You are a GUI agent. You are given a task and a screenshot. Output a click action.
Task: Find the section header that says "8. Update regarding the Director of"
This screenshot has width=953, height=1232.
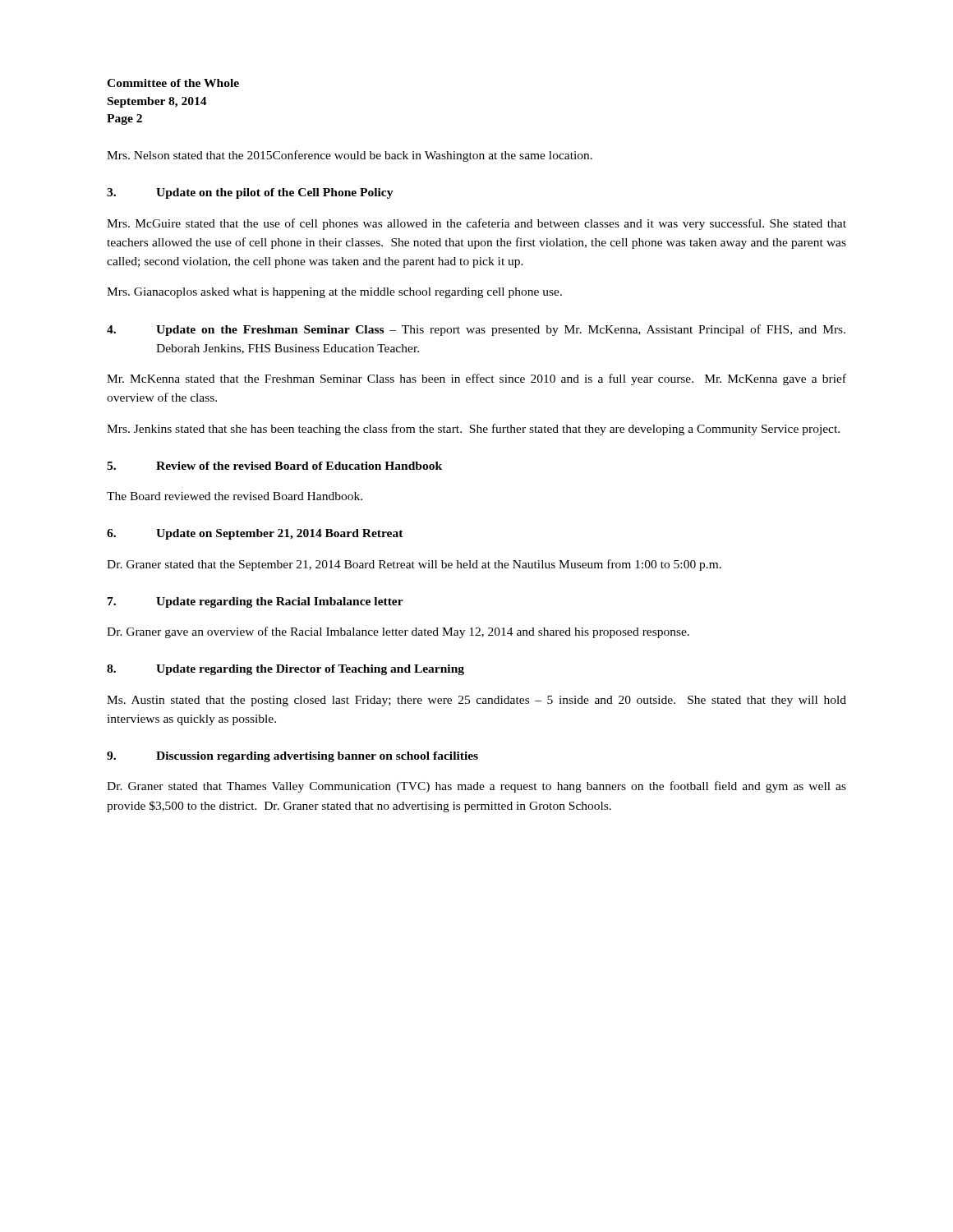point(286,669)
